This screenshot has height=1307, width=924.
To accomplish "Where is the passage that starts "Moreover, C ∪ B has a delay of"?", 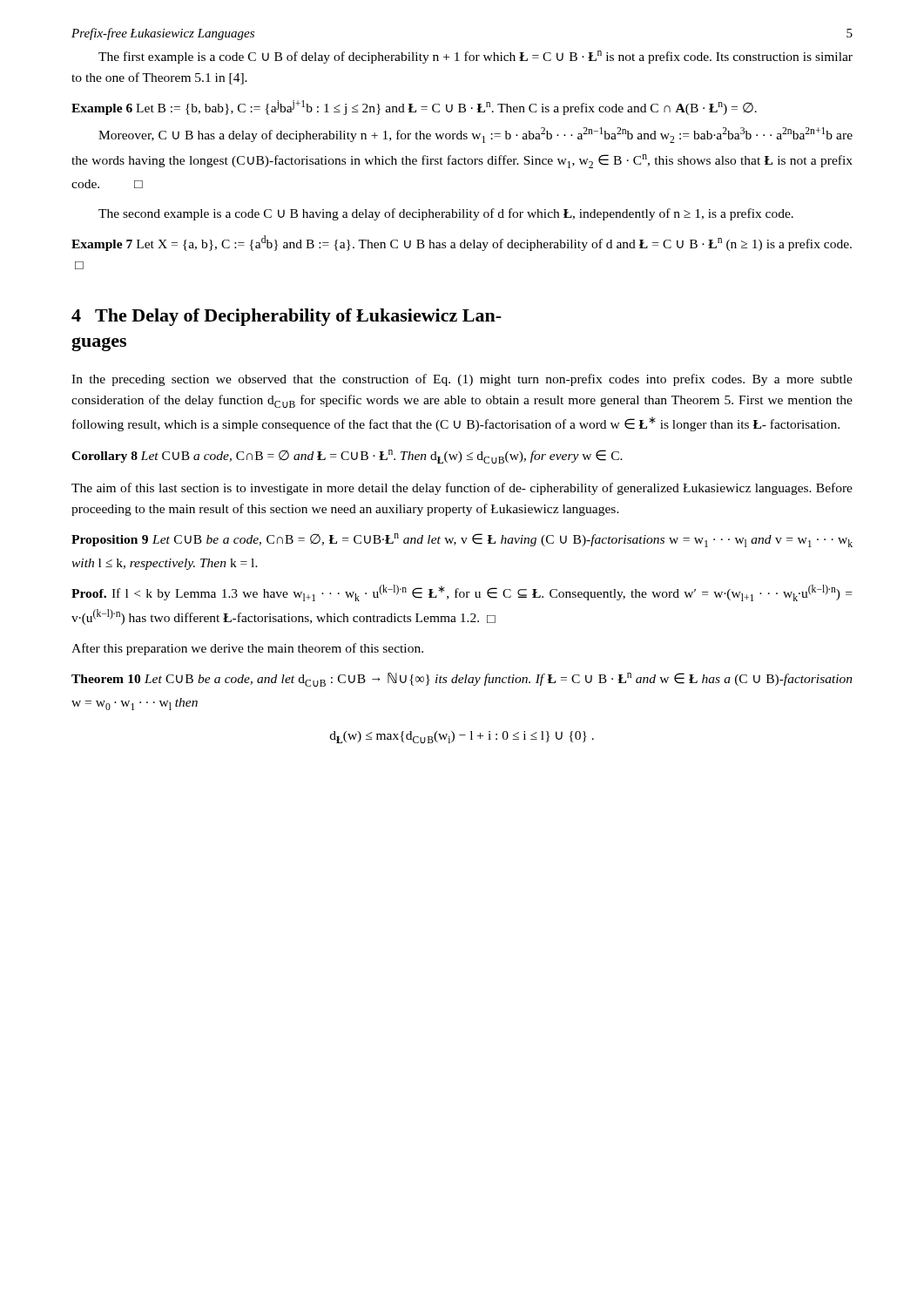I will tap(462, 160).
